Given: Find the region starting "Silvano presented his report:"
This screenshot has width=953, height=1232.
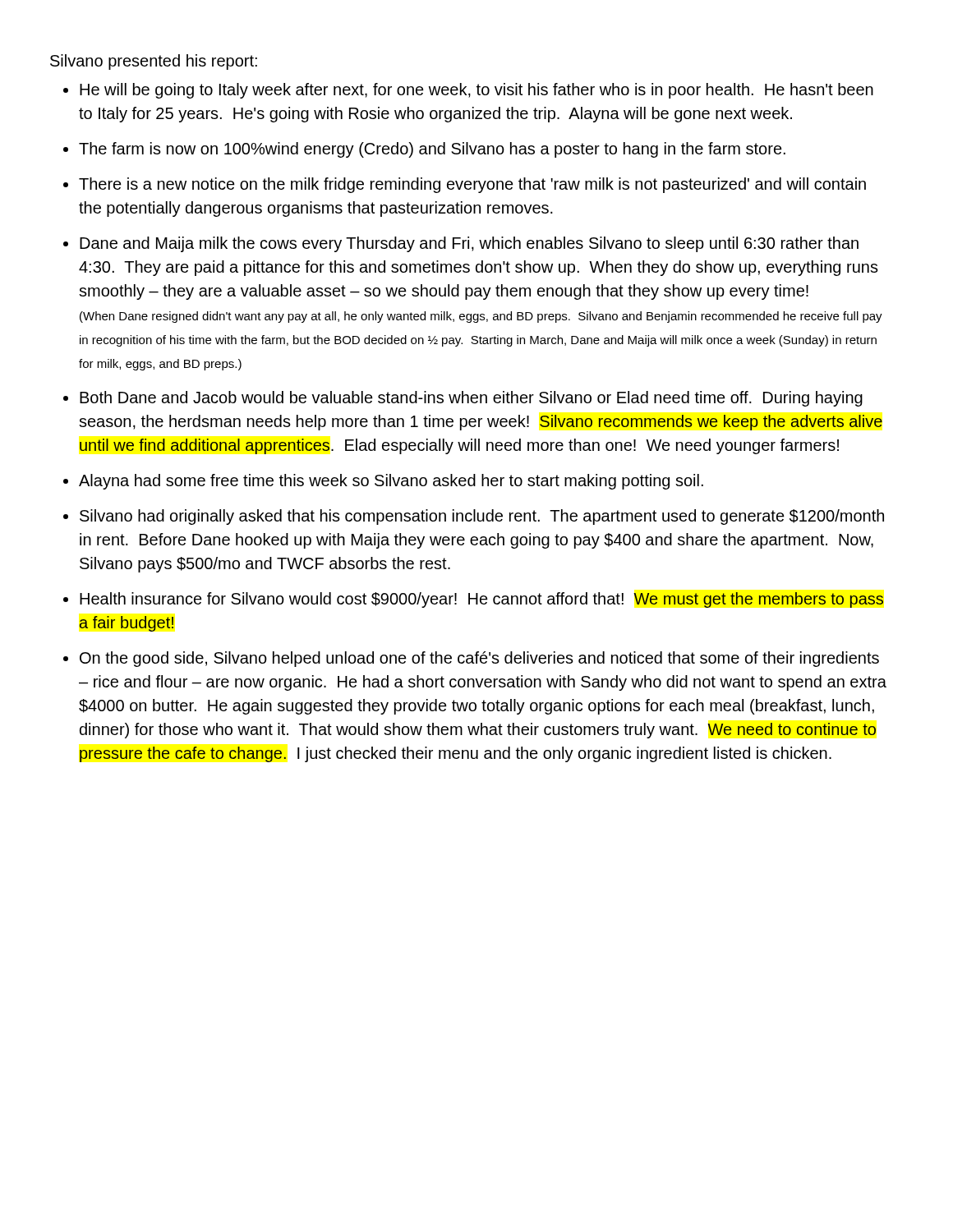Looking at the screenshot, I should pyautogui.click(x=154, y=61).
